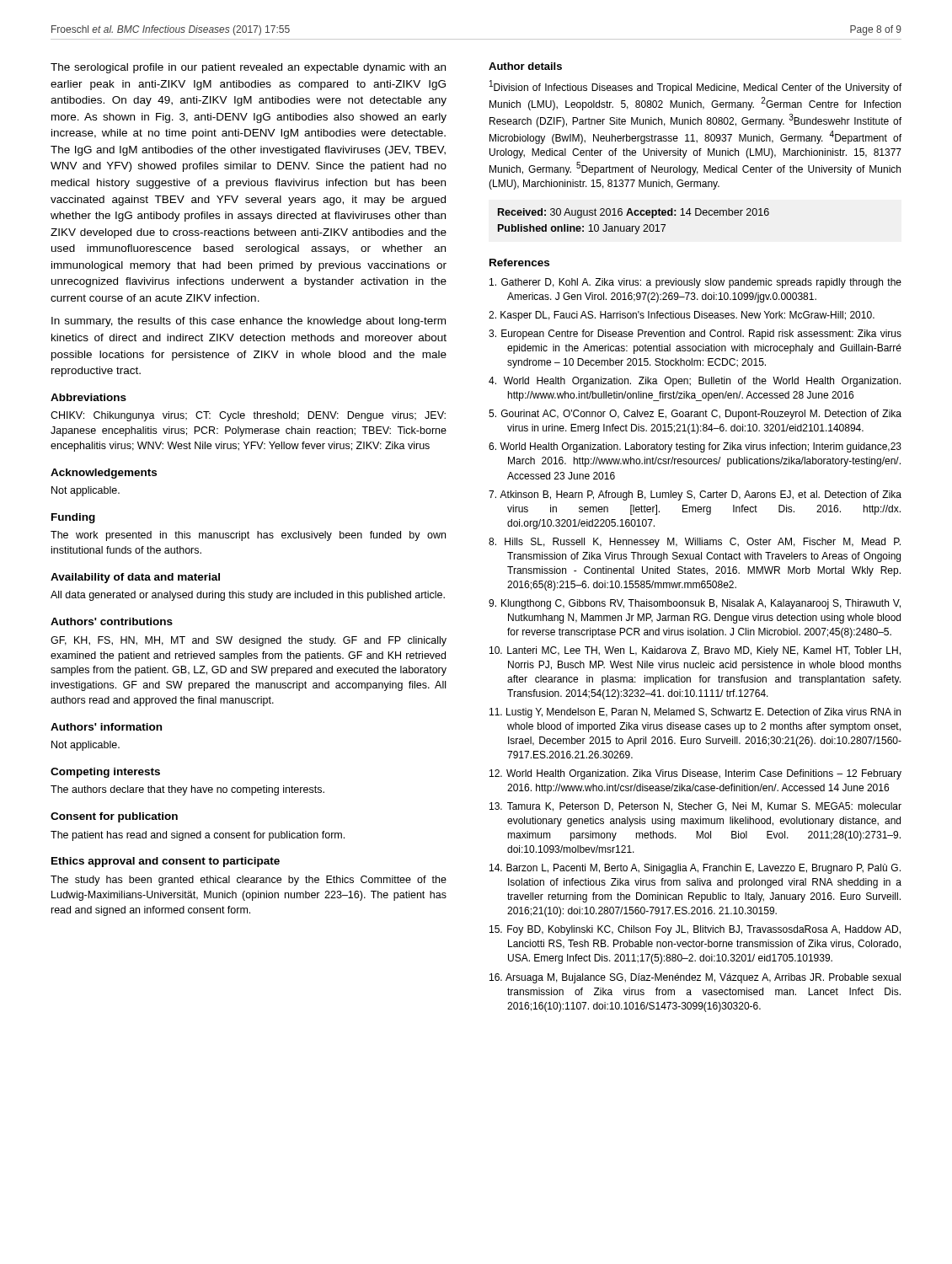952x1264 pixels.
Task: Point to the block beginning "The patient has read"
Action: (x=249, y=836)
